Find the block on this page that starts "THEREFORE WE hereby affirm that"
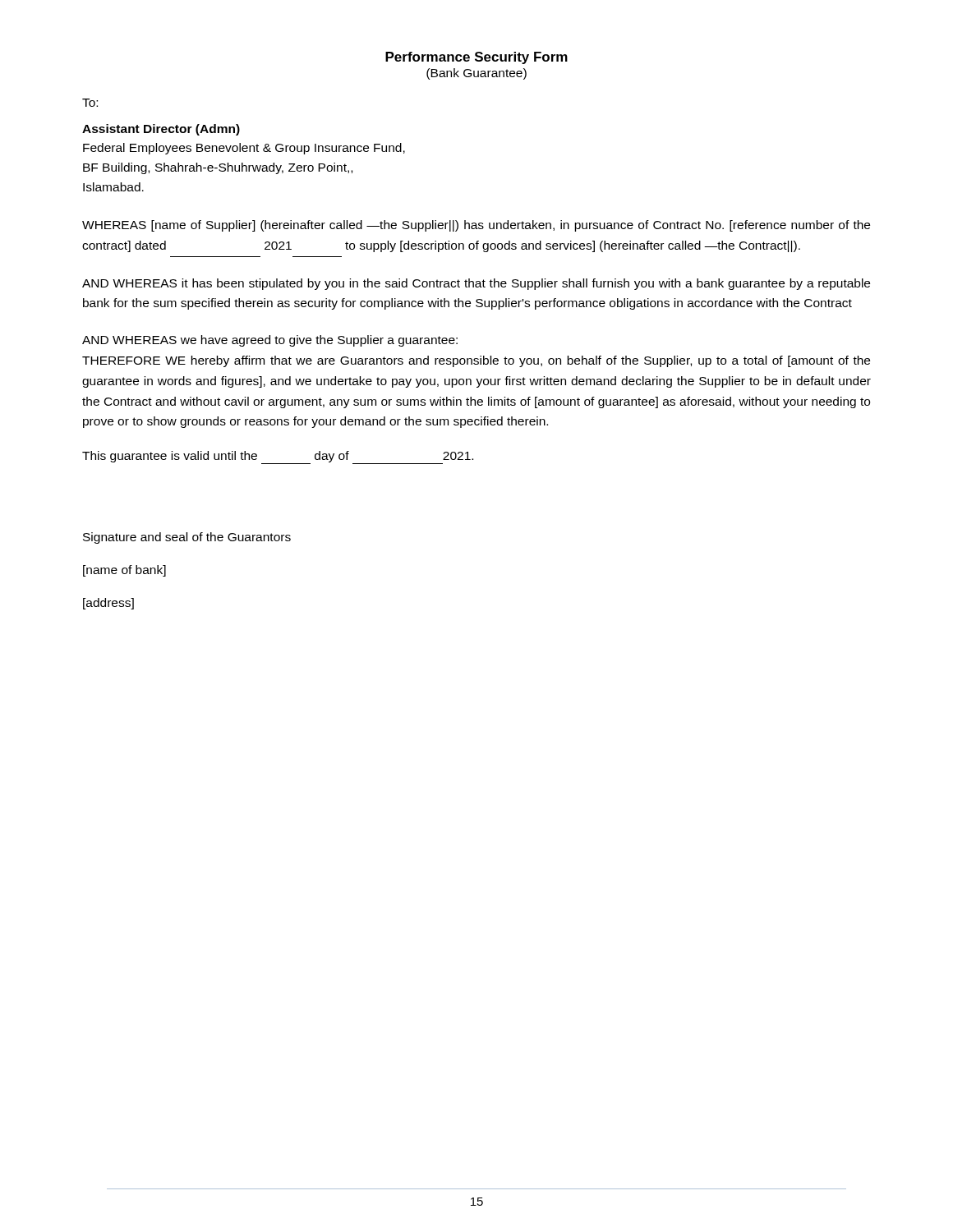This screenshot has width=953, height=1232. 476,391
